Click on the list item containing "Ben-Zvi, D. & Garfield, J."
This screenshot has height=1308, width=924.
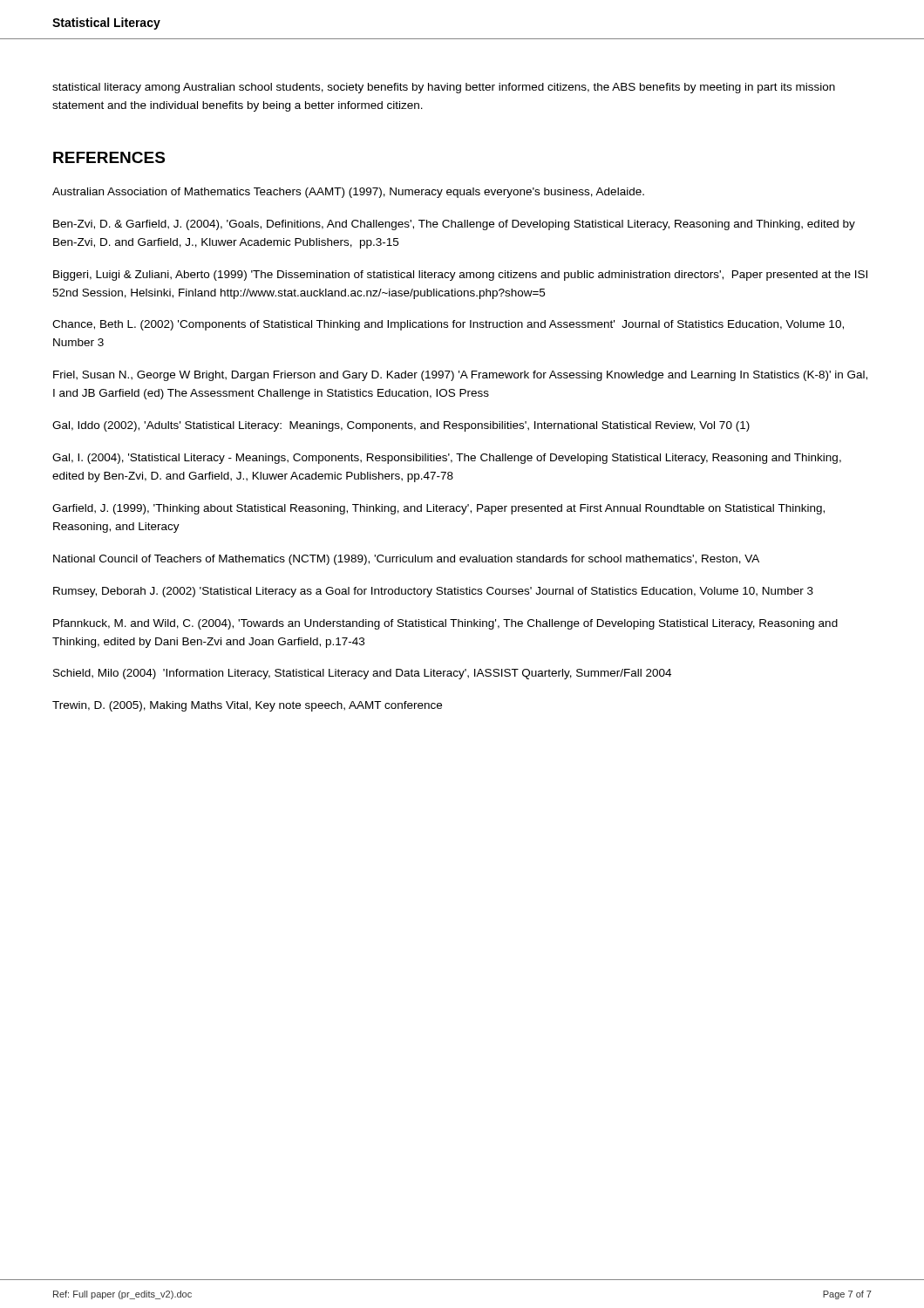454,233
